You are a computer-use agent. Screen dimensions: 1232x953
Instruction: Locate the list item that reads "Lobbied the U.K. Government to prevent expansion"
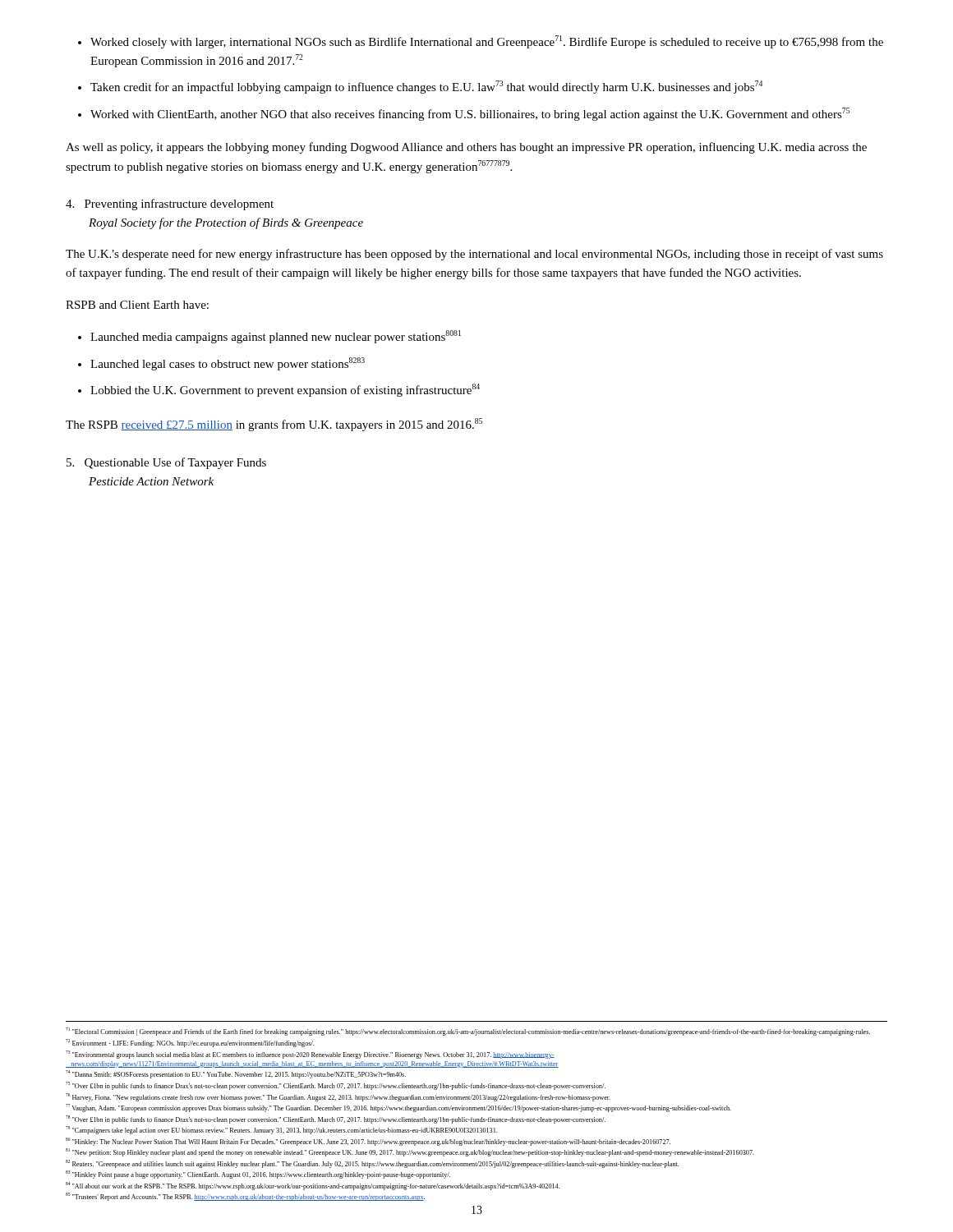489,391
